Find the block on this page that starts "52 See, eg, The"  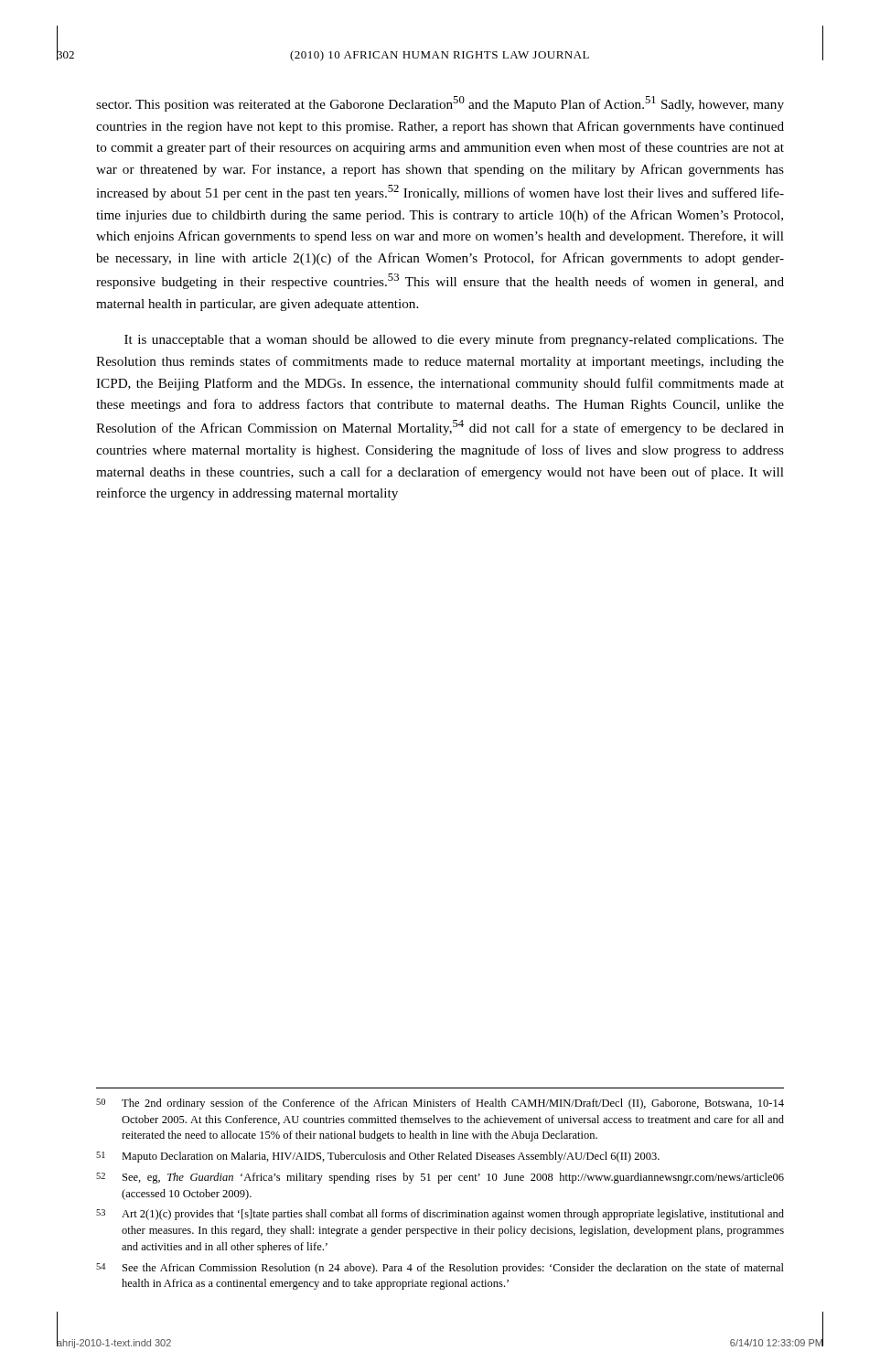(440, 1186)
